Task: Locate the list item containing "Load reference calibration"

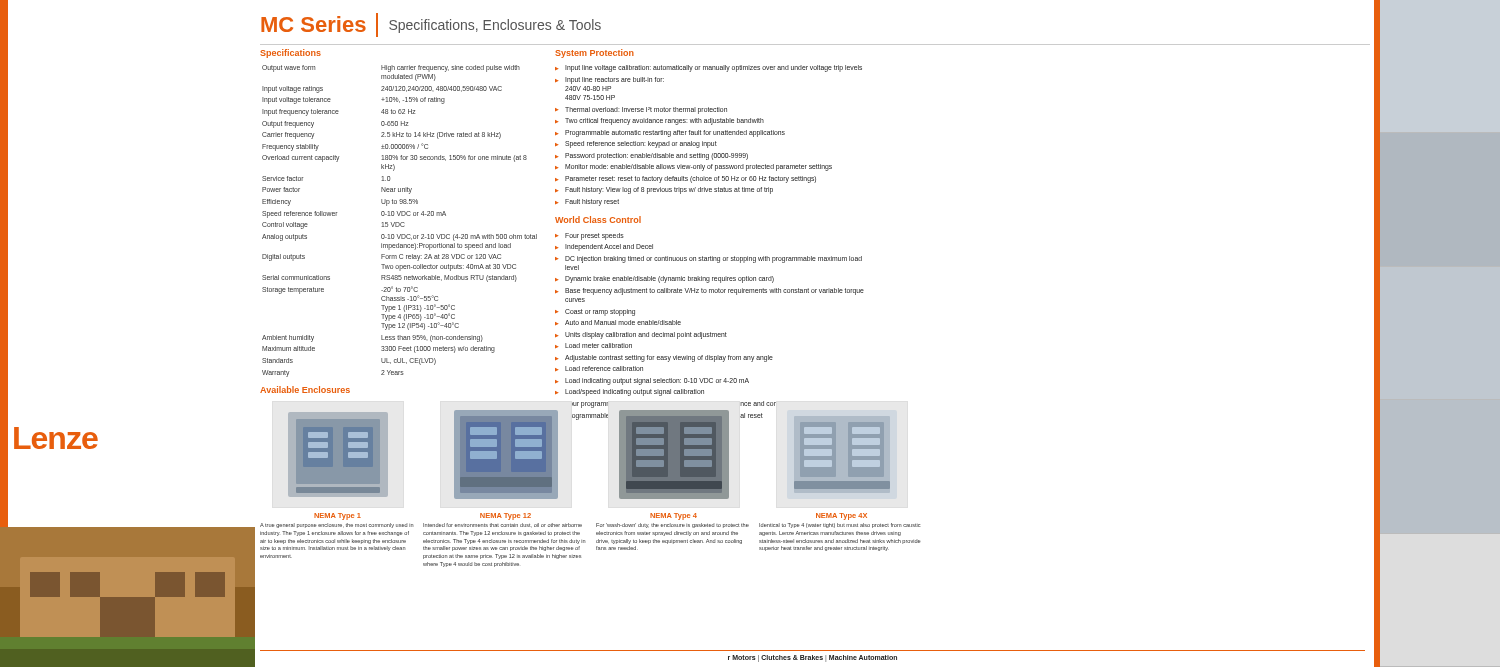Action: [604, 369]
